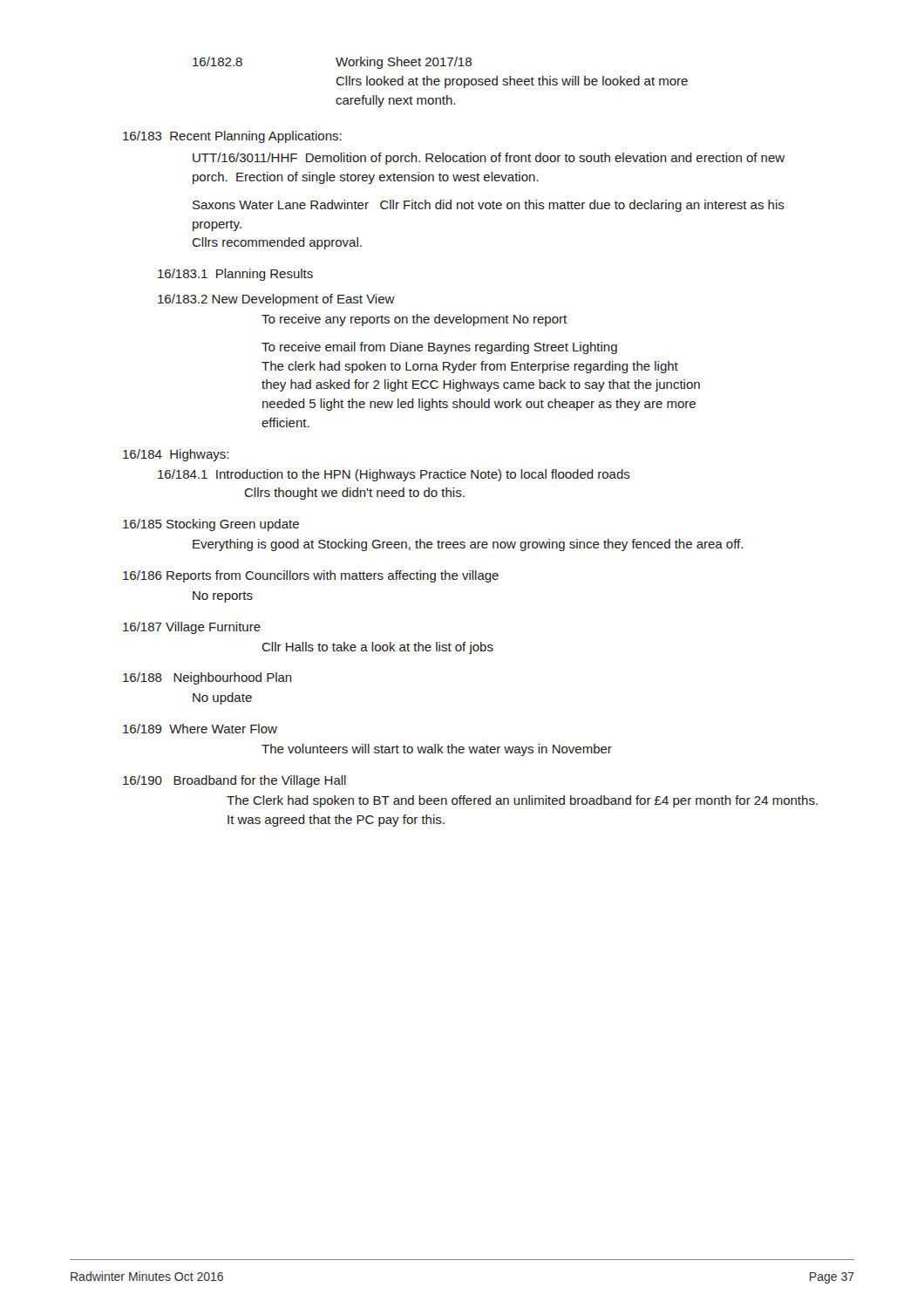Point to the text starting "16/190 Broadband for the Village Hall"
The image size is (924, 1308).
pyautogui.click(x=234, y=780)
